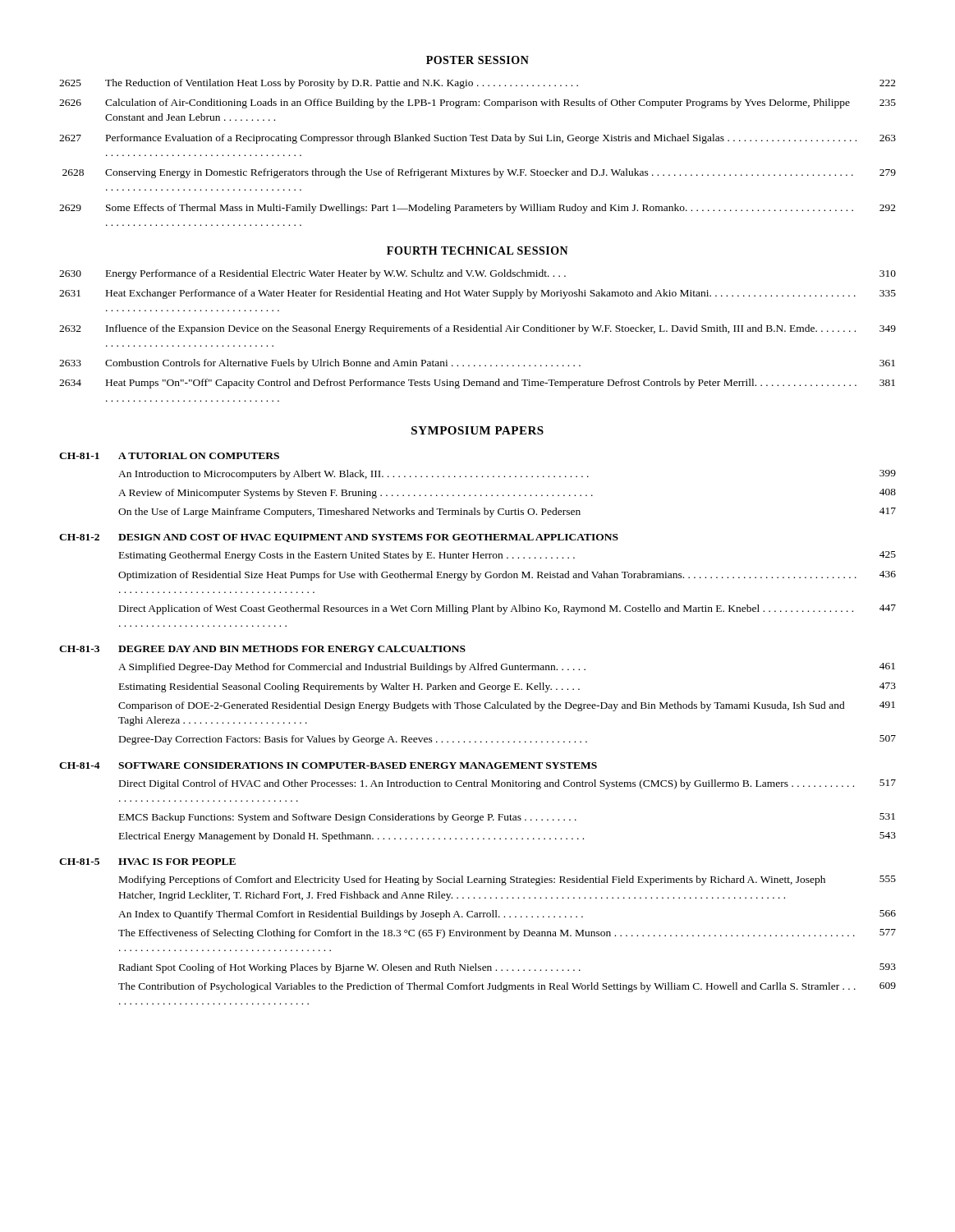Image resolution: width=955 pixels, height=1232 pixels.
Task: Find the text starting "On the Use of Large"
Action: (x=507, y=512)
